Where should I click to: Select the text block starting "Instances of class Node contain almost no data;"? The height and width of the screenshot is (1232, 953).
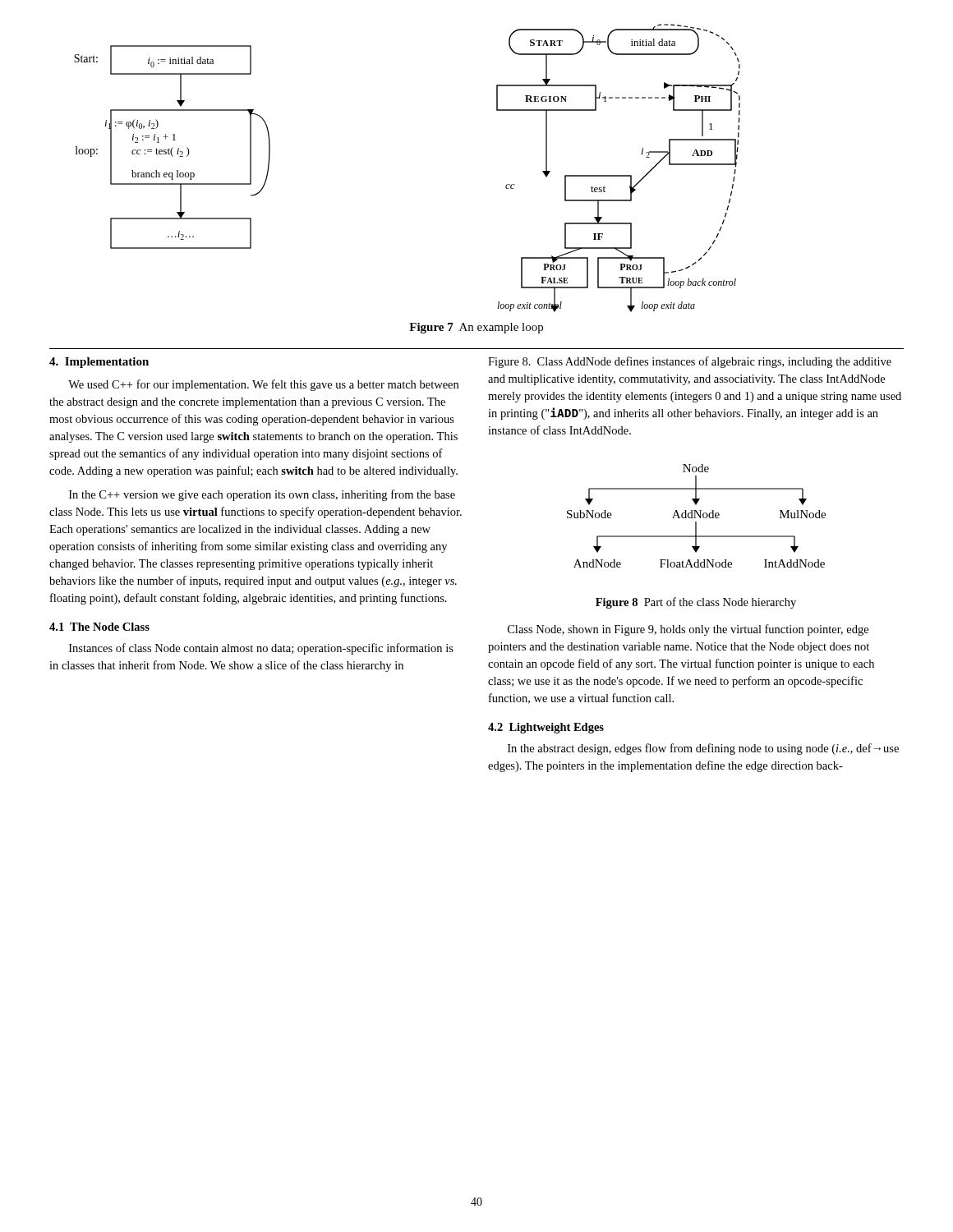point(251,657)
